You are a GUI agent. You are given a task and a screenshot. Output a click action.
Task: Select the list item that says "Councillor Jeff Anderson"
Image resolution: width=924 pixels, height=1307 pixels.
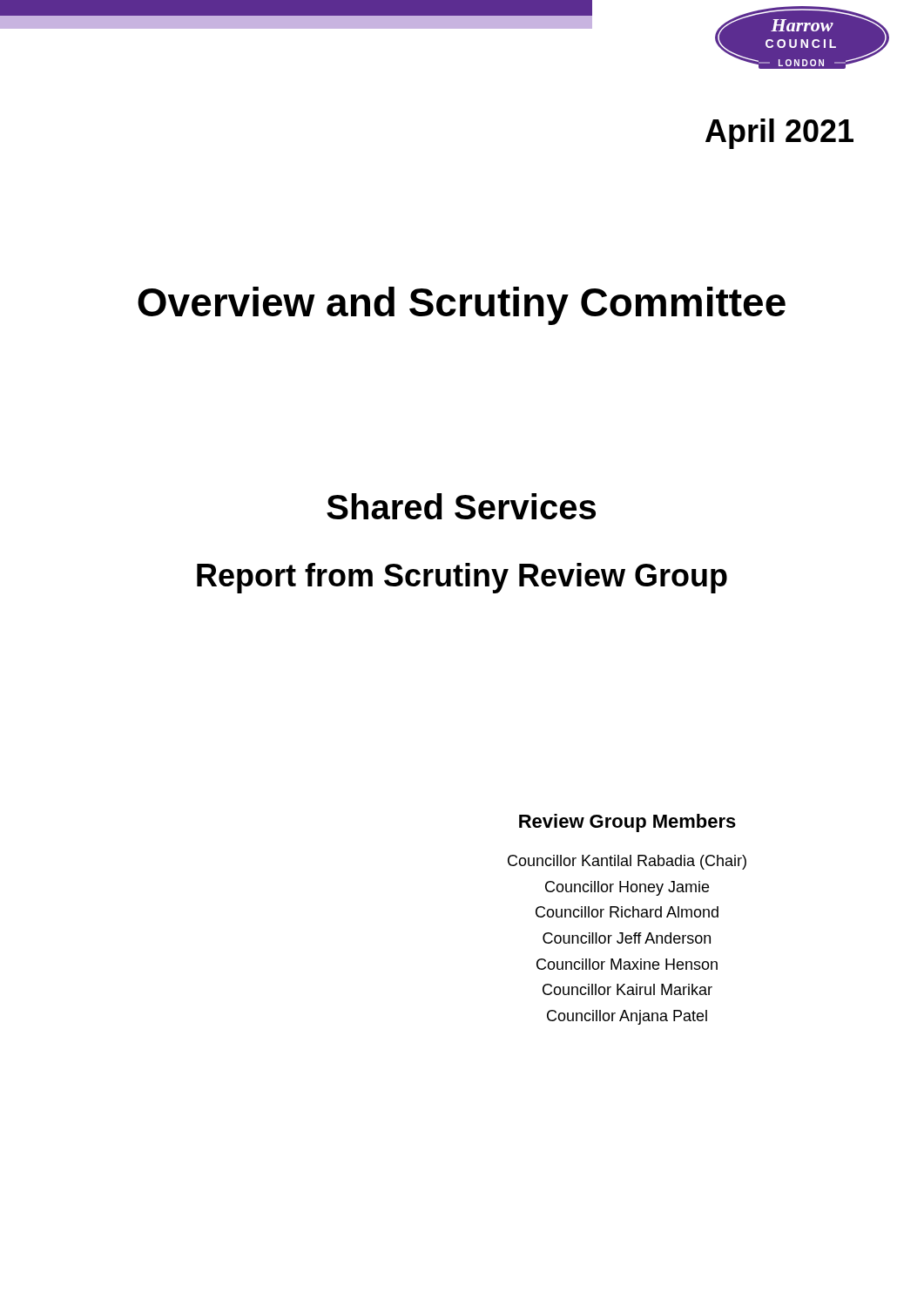[627, 939]
